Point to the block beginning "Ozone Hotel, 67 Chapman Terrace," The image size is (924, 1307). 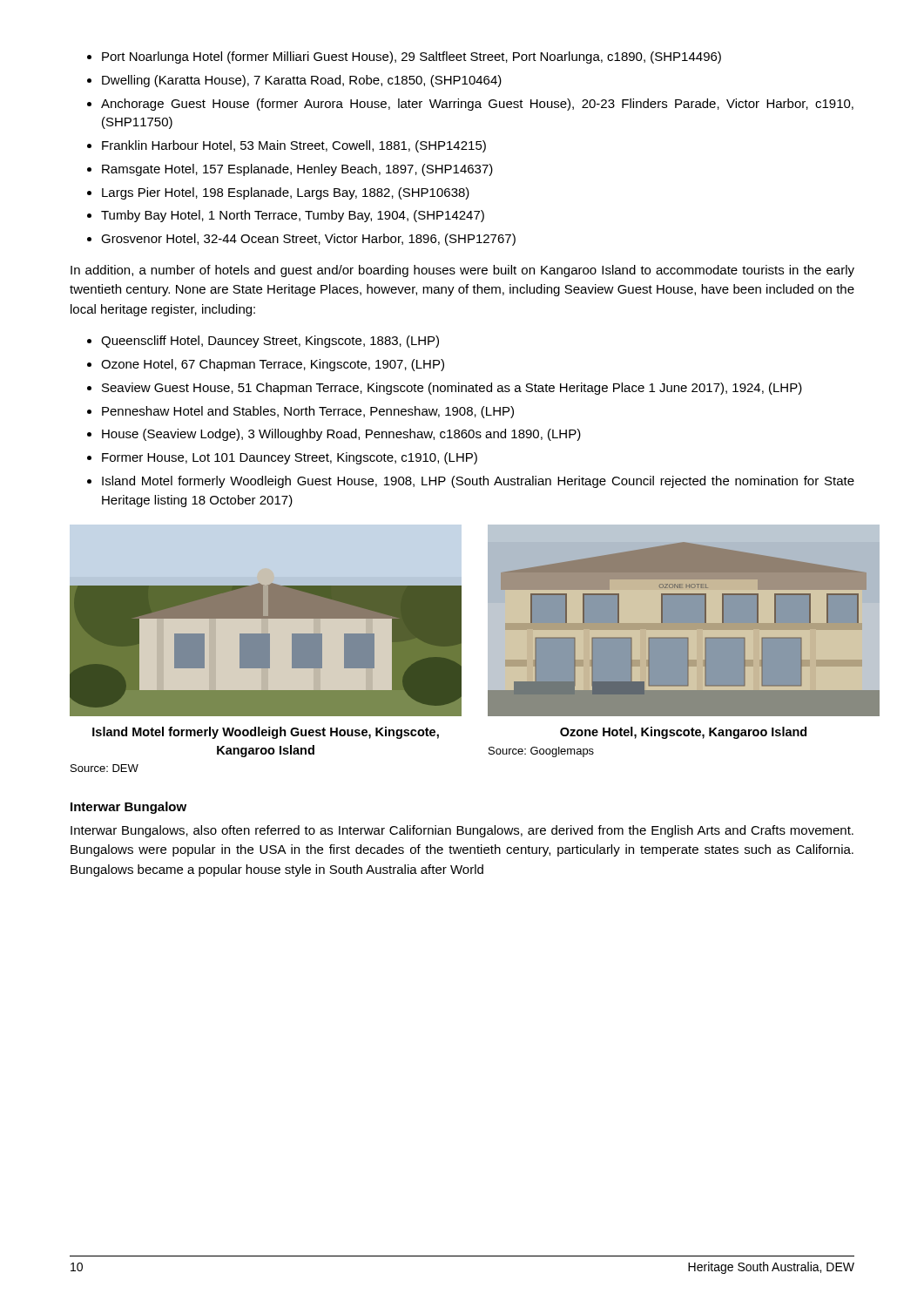(273, 365)
